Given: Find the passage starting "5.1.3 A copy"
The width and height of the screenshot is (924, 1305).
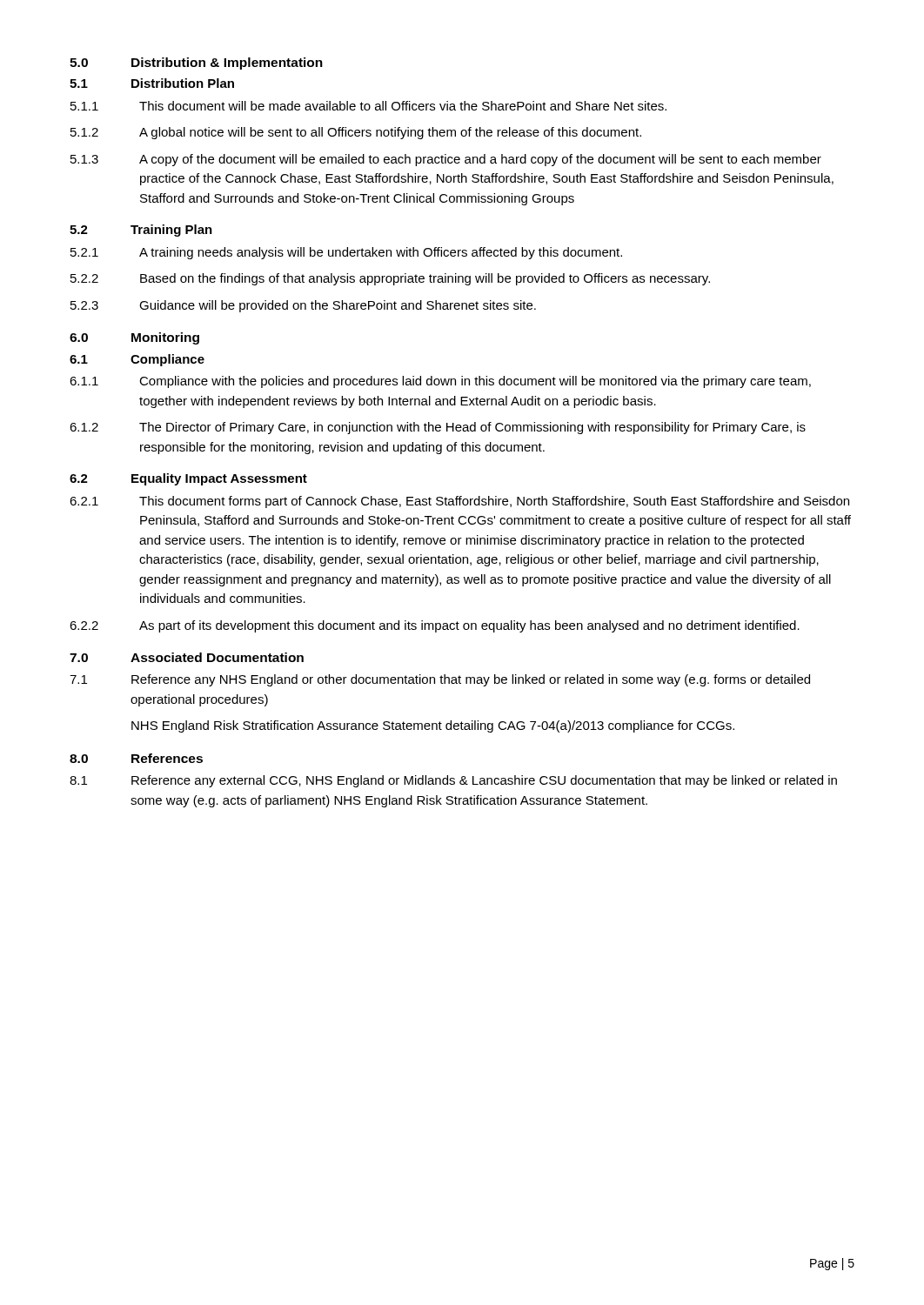Looking at the screenshot, I should [x=462, y=179].
